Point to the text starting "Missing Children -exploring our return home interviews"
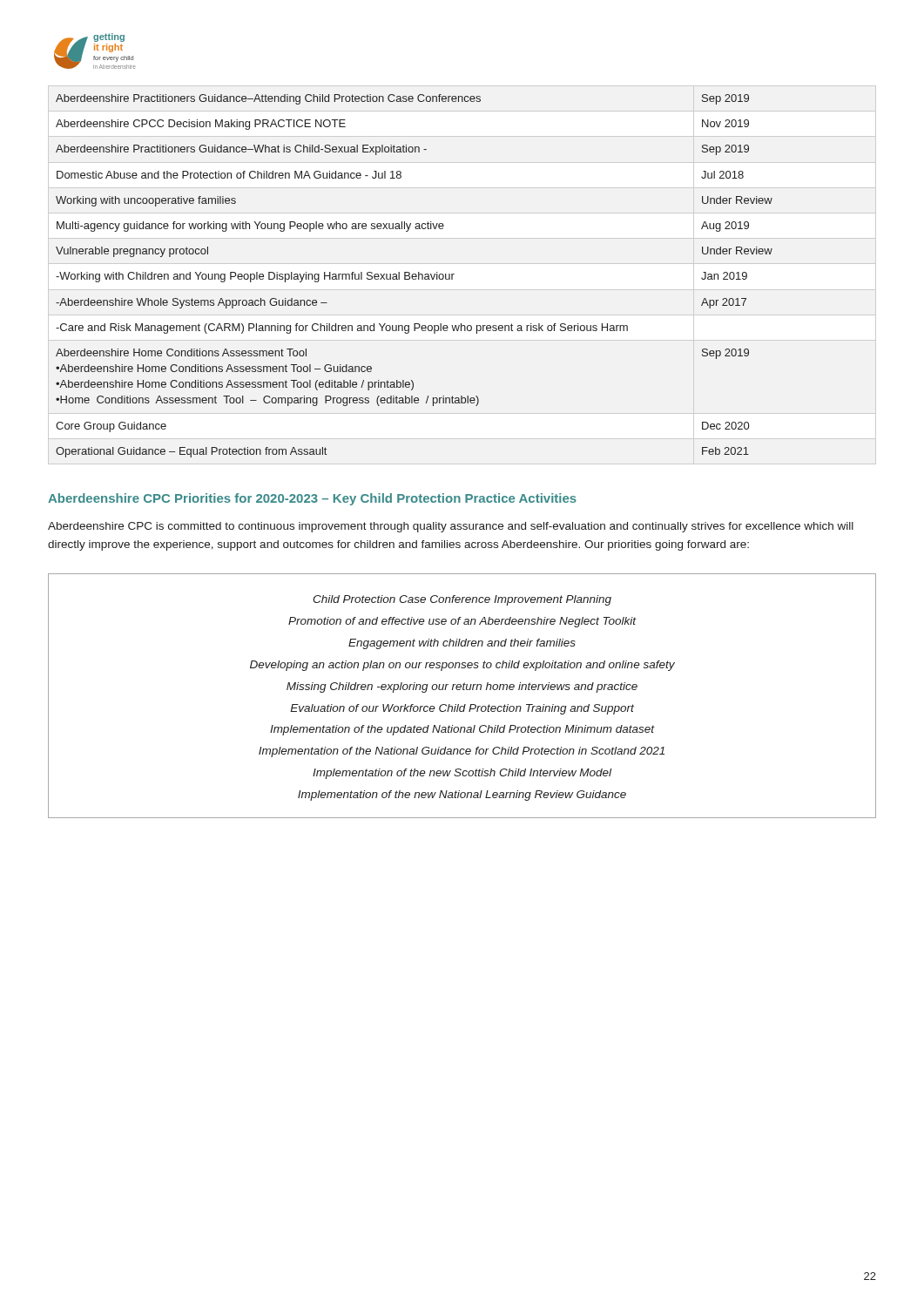 coord(462,686)
